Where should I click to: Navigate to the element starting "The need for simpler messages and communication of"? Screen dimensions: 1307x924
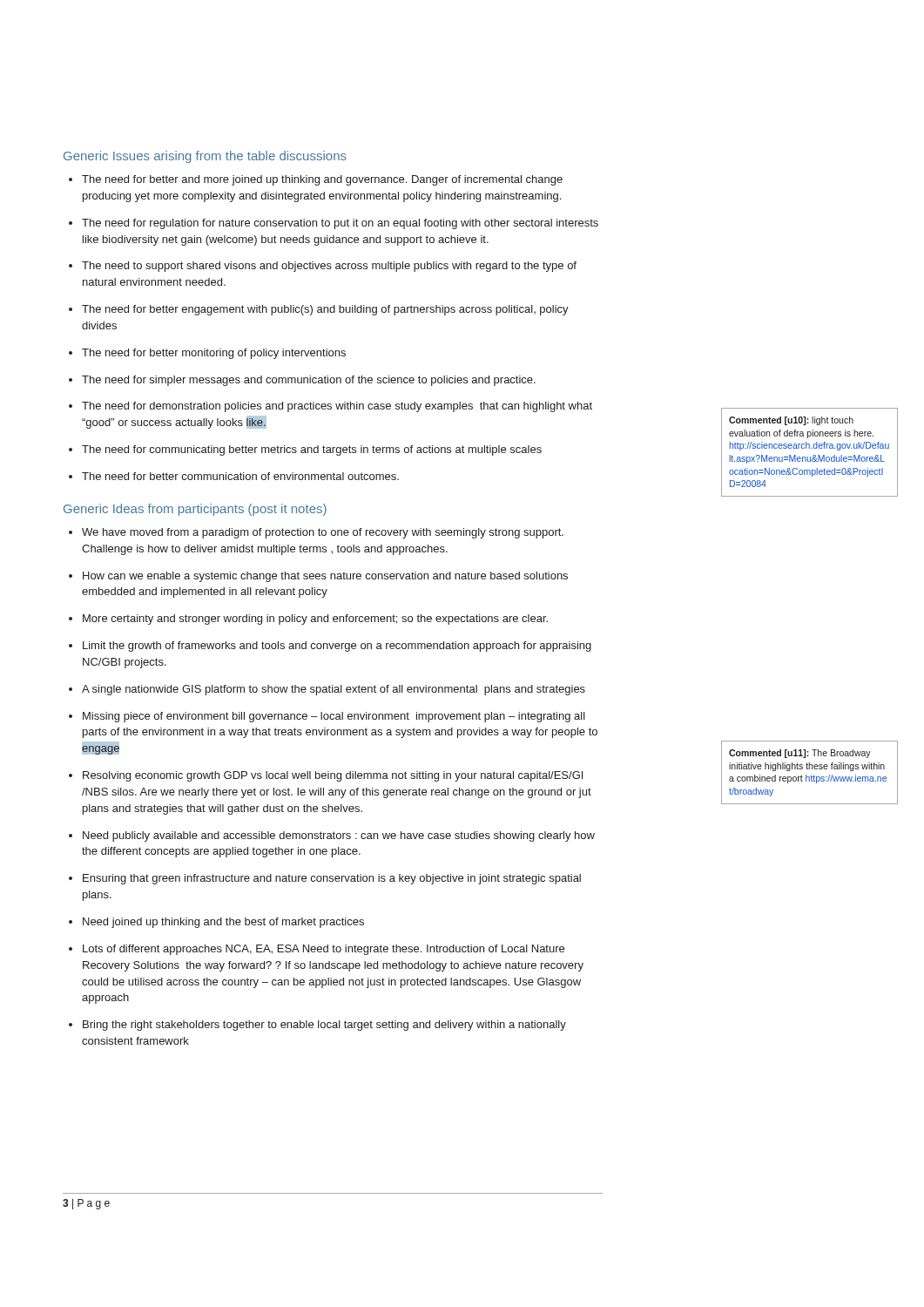pos(333,380)
